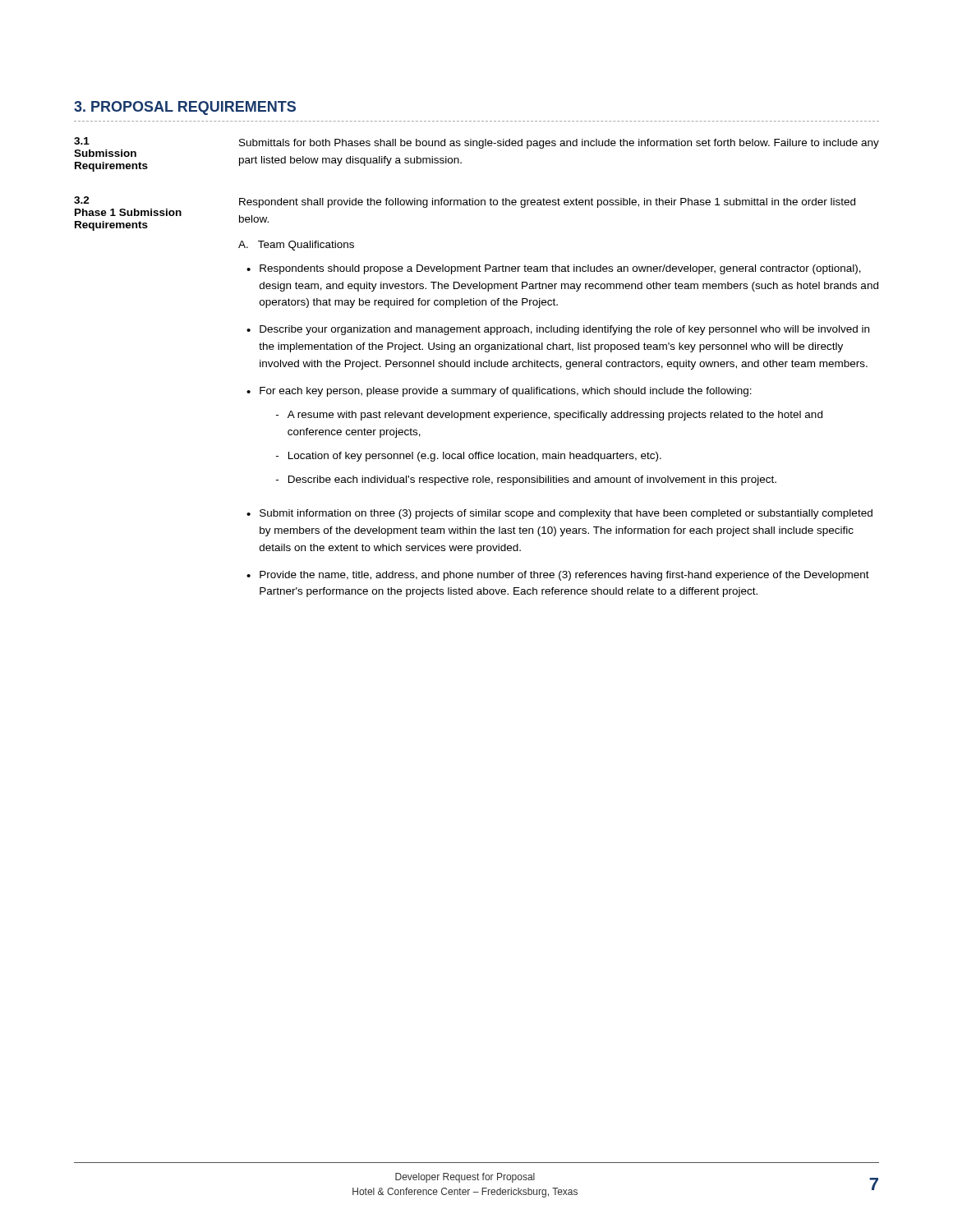The width and height of the screenshot is (953, 1232).
Task: Navigate to the element starting "2 Phase 1 Submission Requirements"
Action: tap(152, 212)
